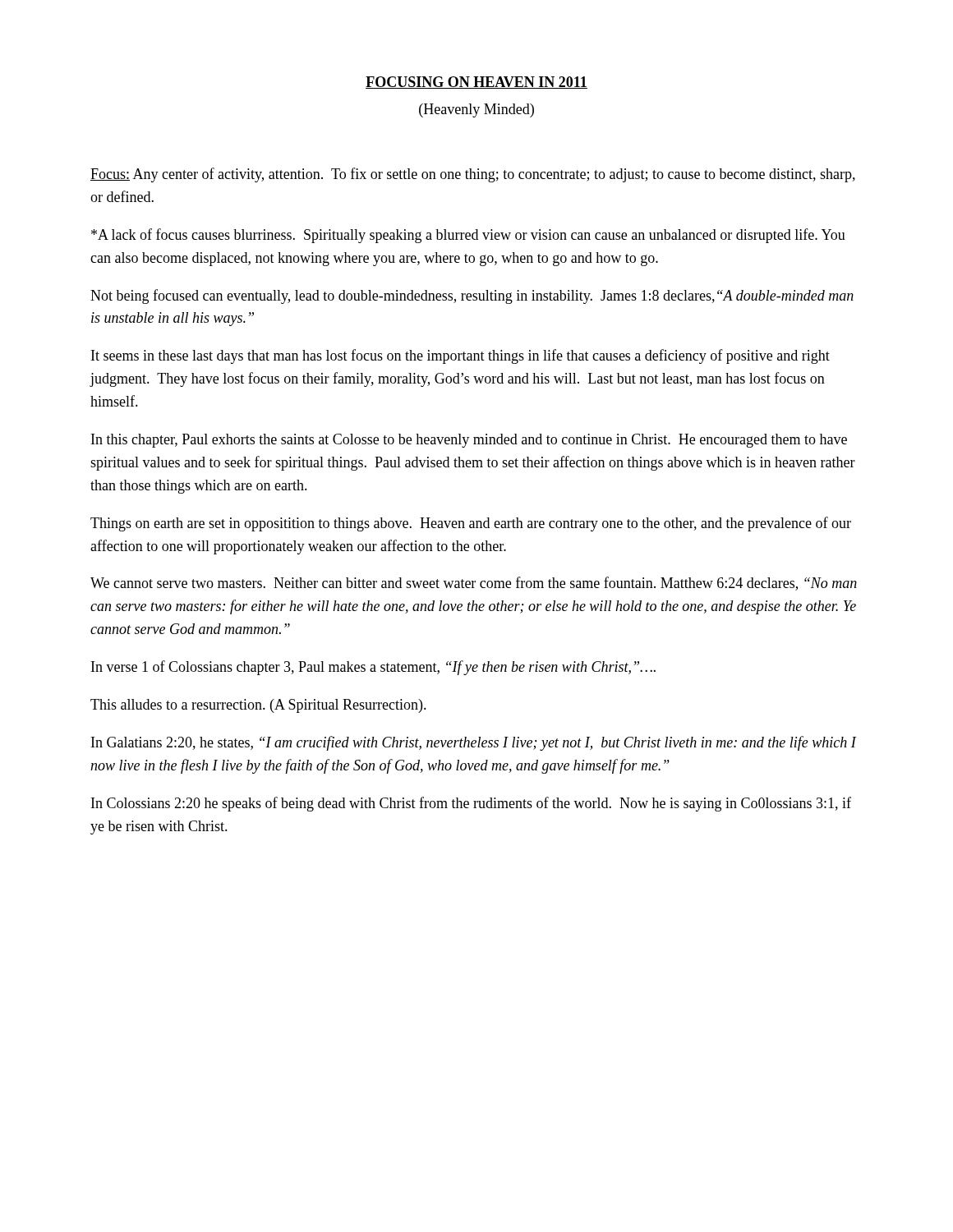The image size is (953, 1232).
Task: Click on the text block containing "In verse 1 of Colossians chapter 3,"
Action: coord(374,667)
